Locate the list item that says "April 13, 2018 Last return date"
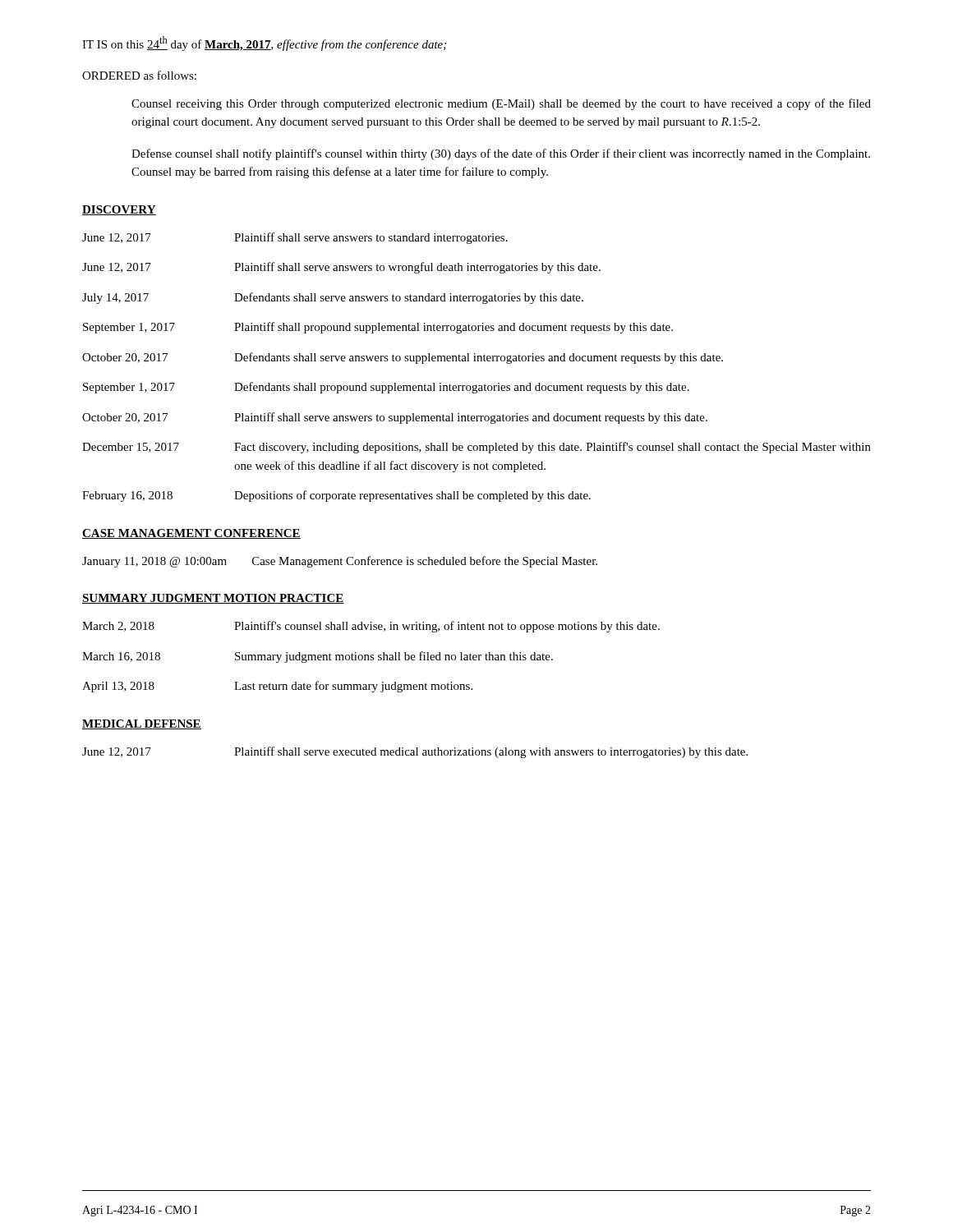This screenshot has height=1232, width=953. point(476,686)
